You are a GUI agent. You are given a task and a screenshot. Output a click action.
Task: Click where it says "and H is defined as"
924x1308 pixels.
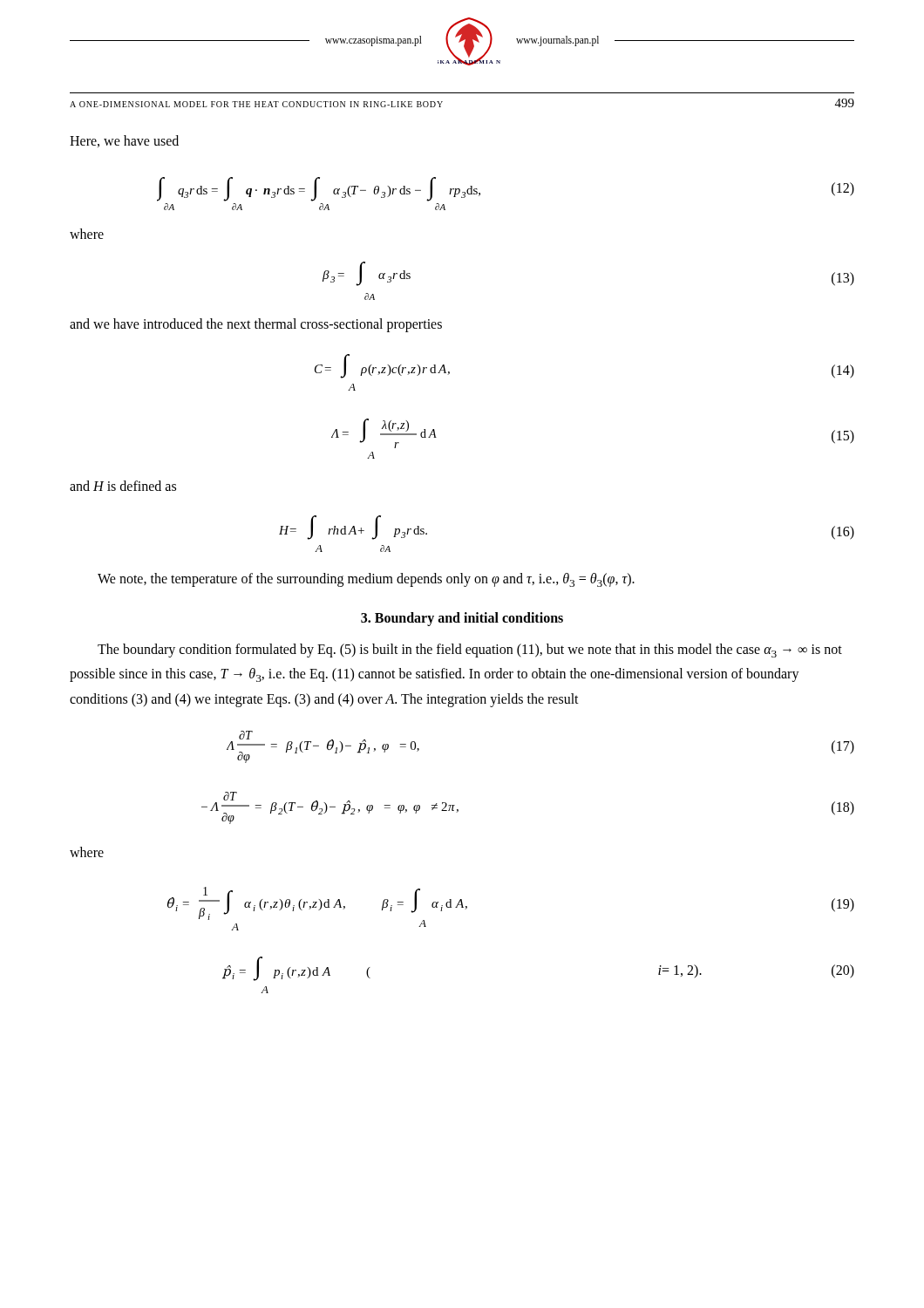point(123,487)
